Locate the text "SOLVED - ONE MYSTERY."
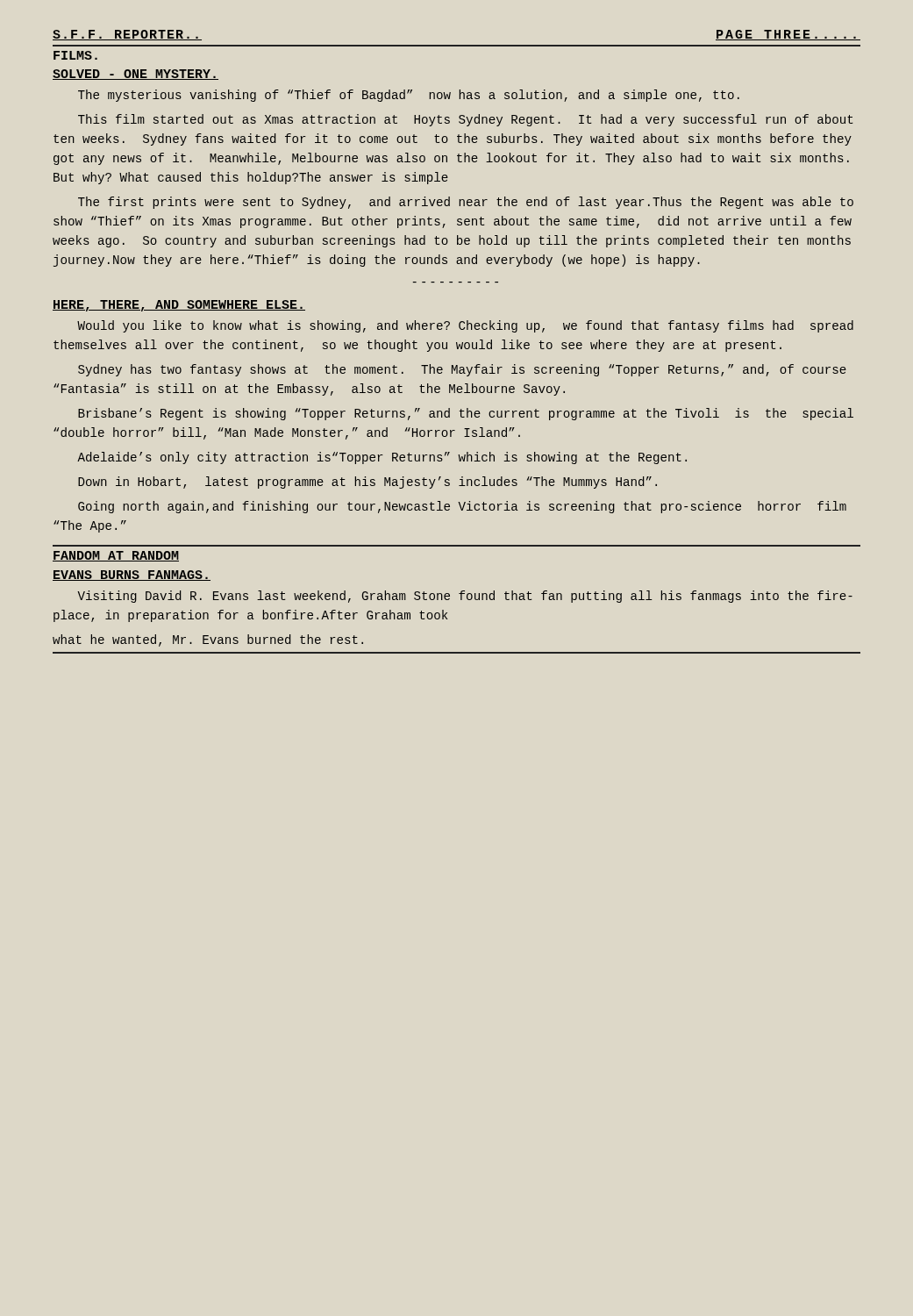 pos(135,75)
